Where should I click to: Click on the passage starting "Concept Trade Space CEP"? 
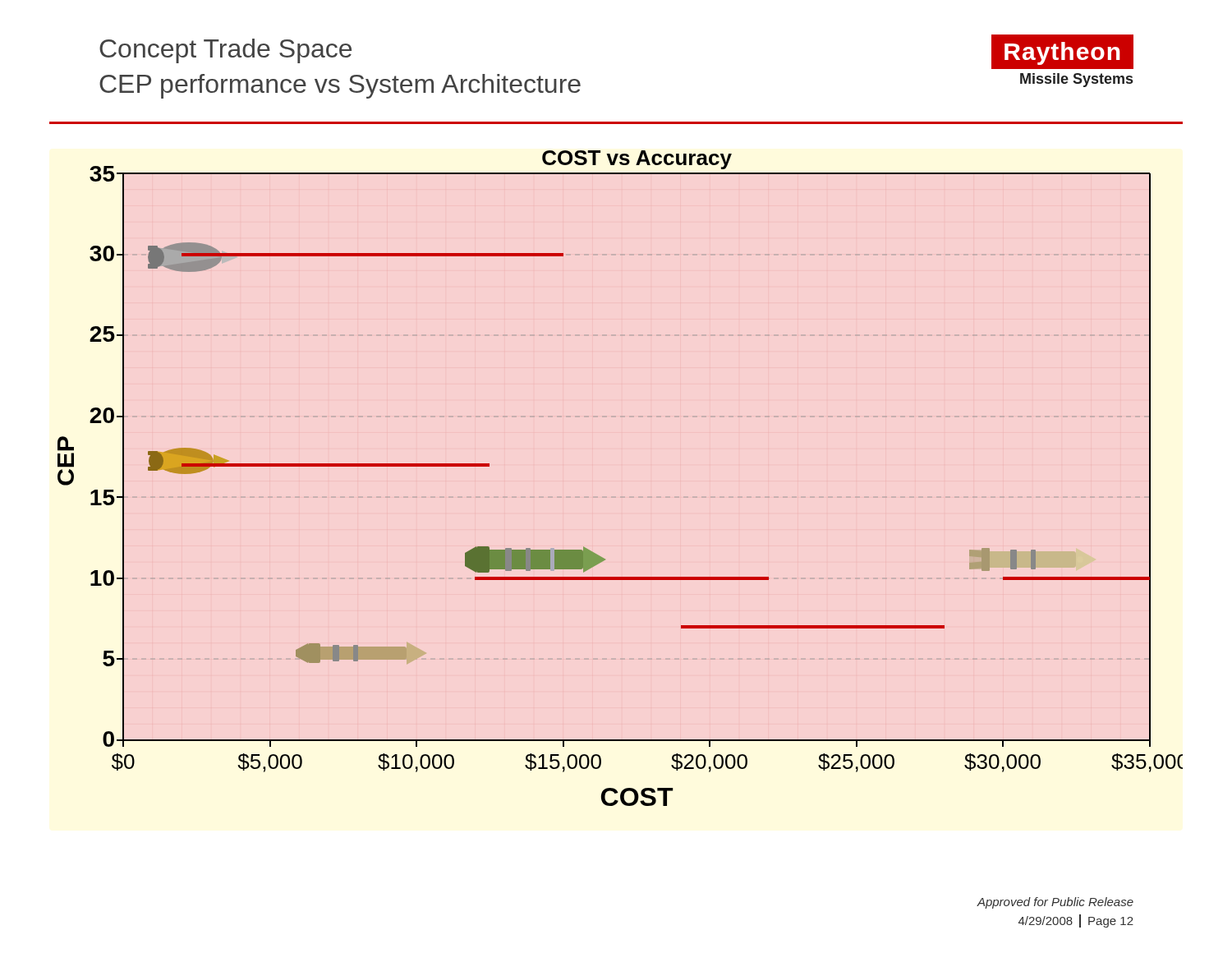point(340,66)
